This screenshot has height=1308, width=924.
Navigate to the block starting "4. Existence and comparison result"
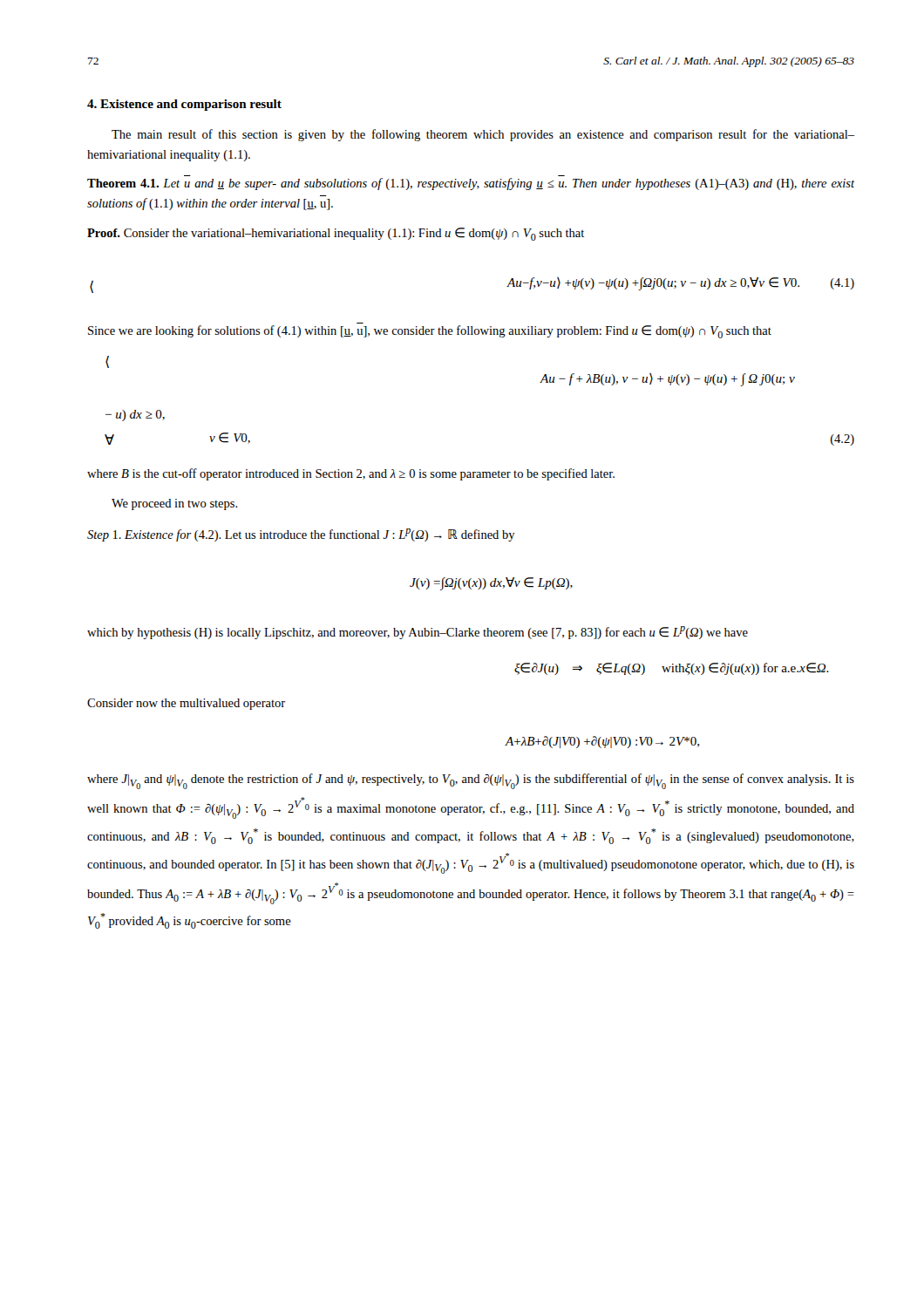184,105
